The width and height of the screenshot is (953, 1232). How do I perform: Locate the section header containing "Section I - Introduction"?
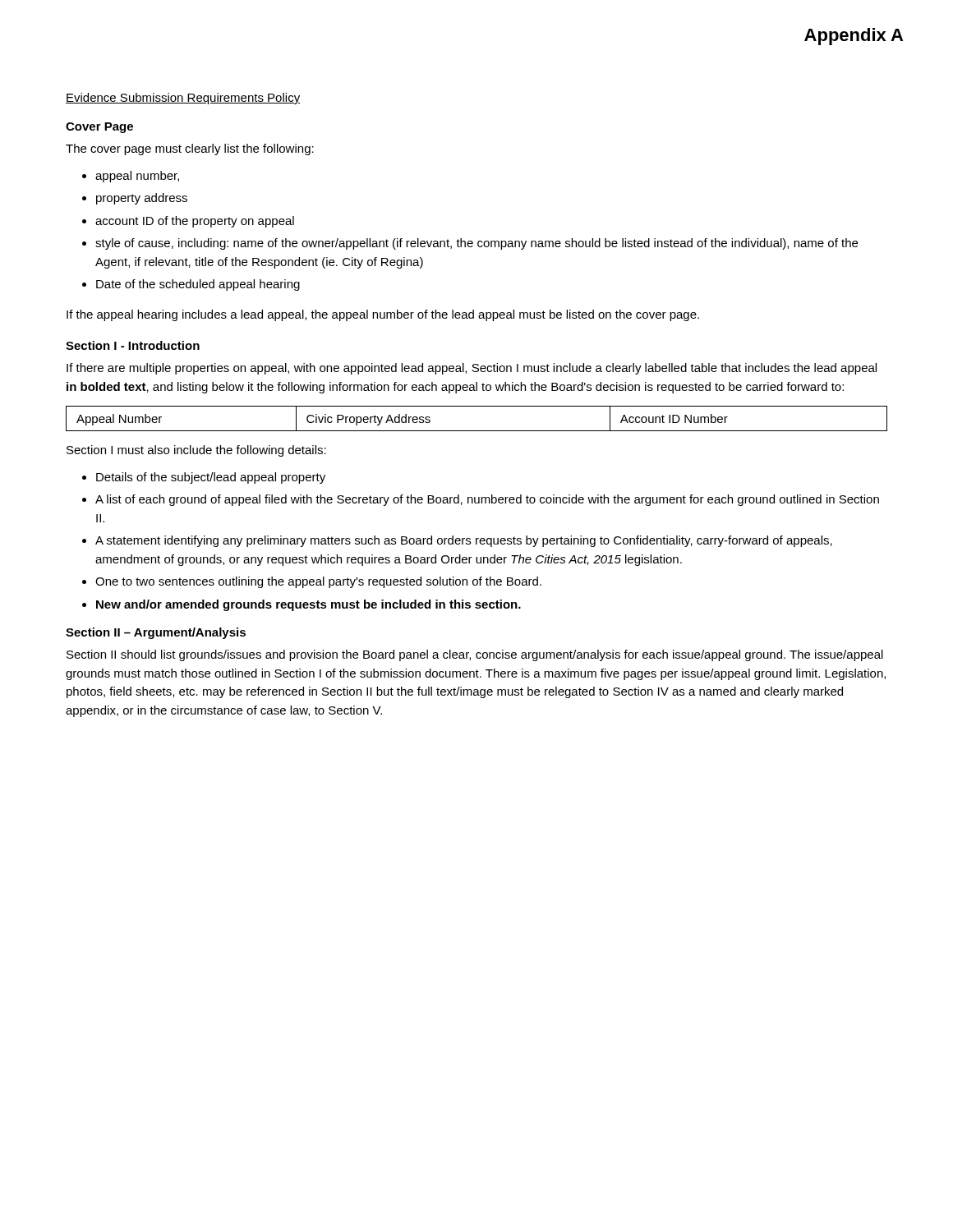tap(133, 345)
